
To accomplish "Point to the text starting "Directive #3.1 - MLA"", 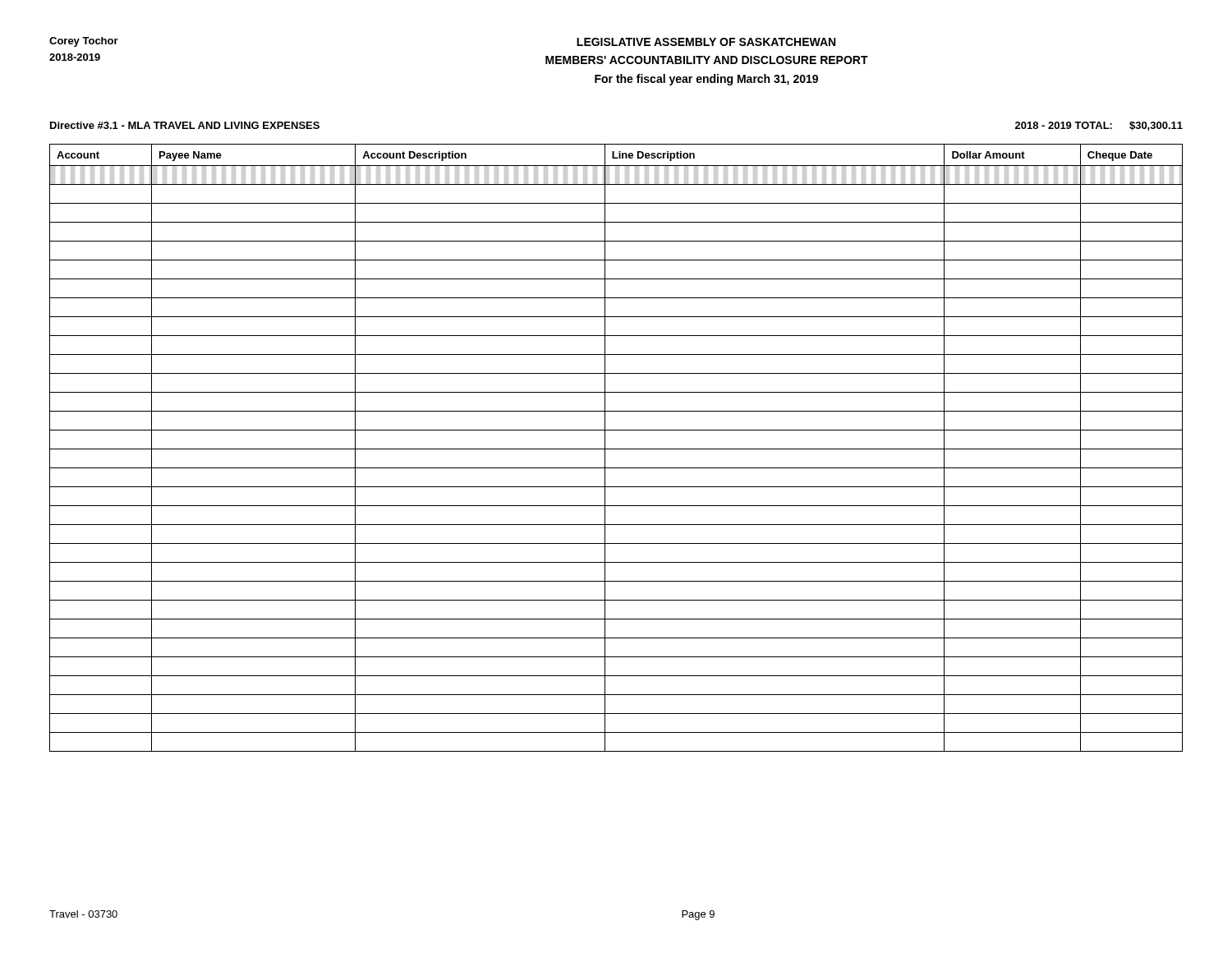I will pyautogui.click(x=185, y=125).
